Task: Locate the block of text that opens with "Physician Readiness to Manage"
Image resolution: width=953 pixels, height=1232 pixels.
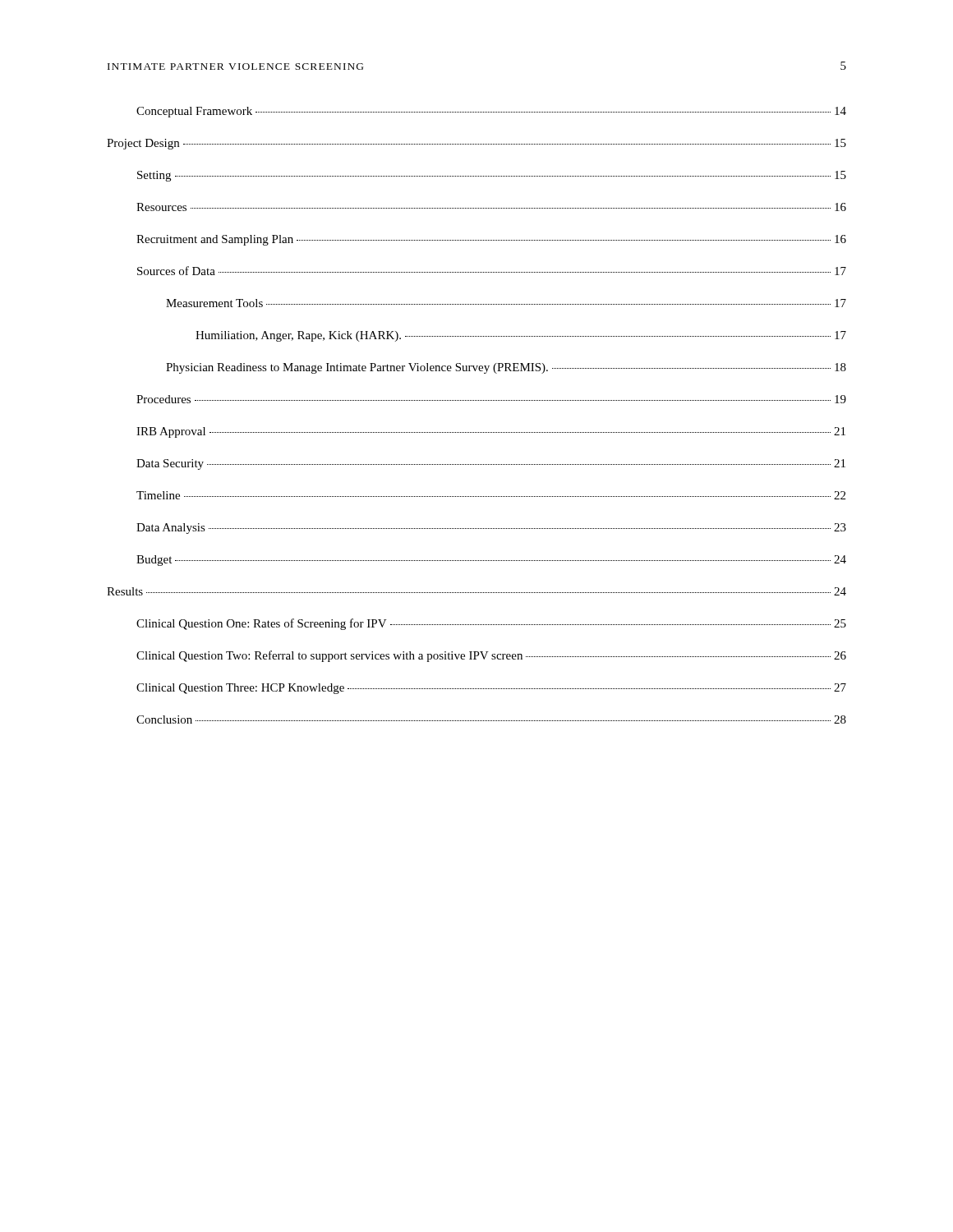Action: 506,368
